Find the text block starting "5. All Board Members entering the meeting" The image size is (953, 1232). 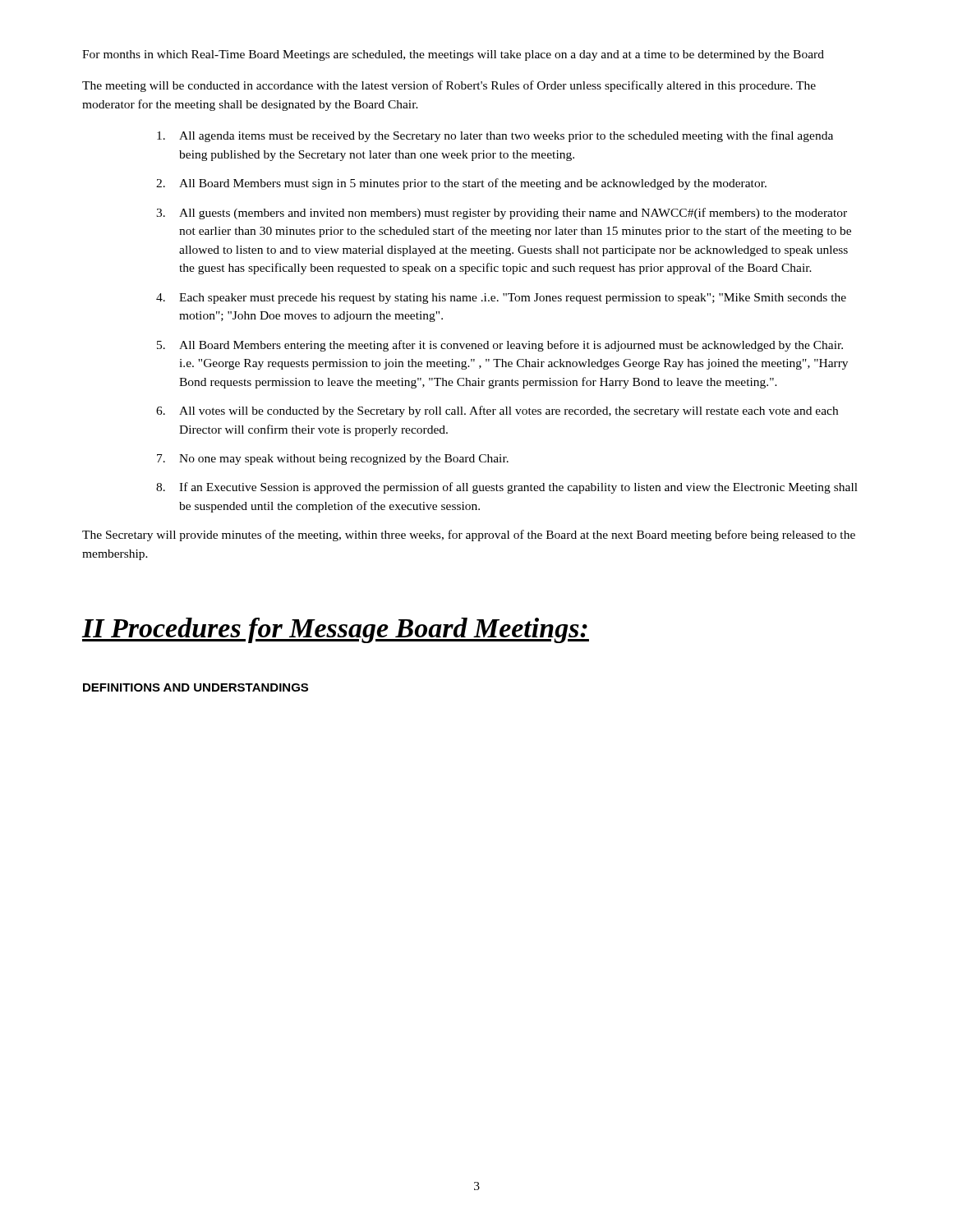point(509,363)
